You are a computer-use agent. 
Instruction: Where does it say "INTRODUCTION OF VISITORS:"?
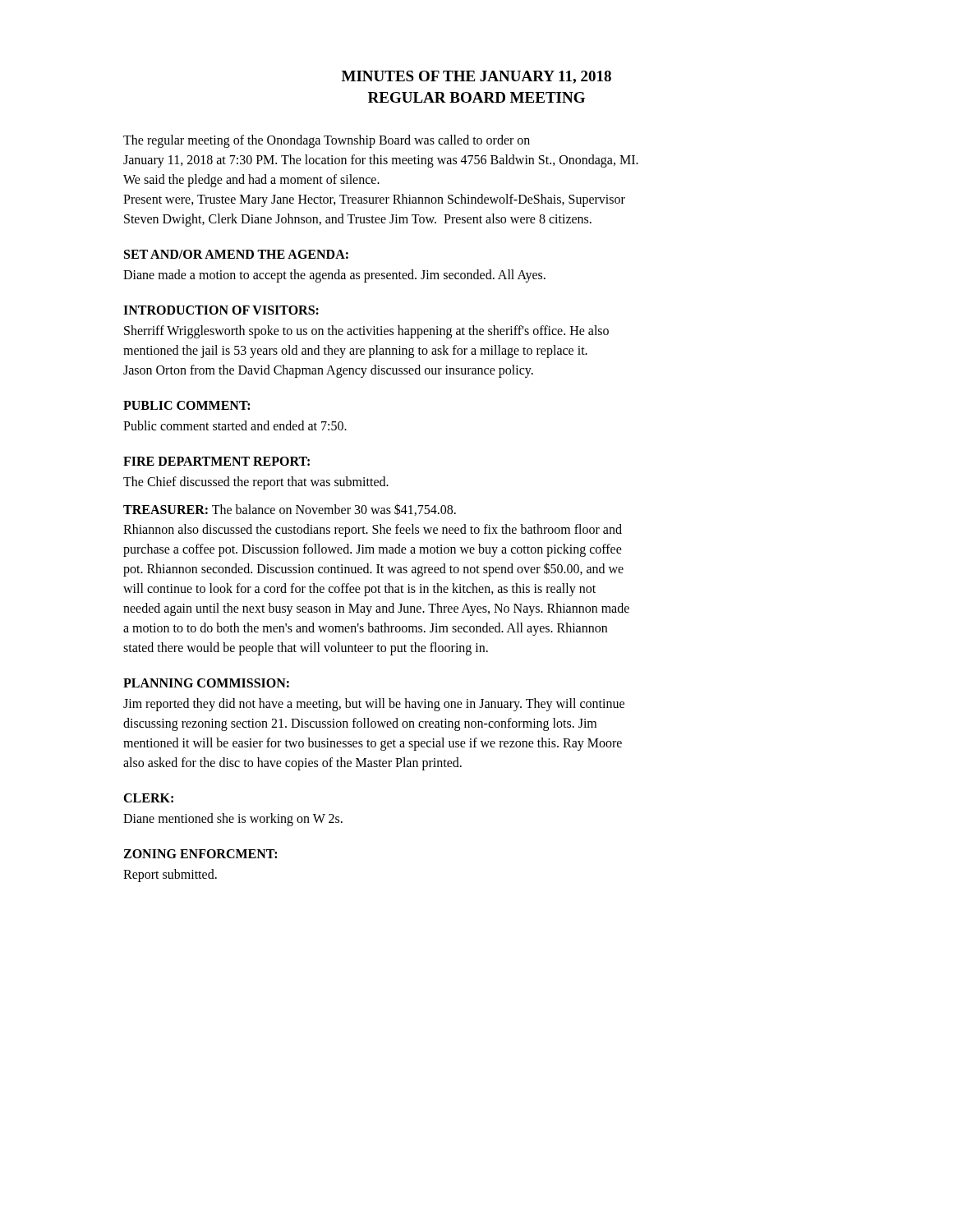221,310
